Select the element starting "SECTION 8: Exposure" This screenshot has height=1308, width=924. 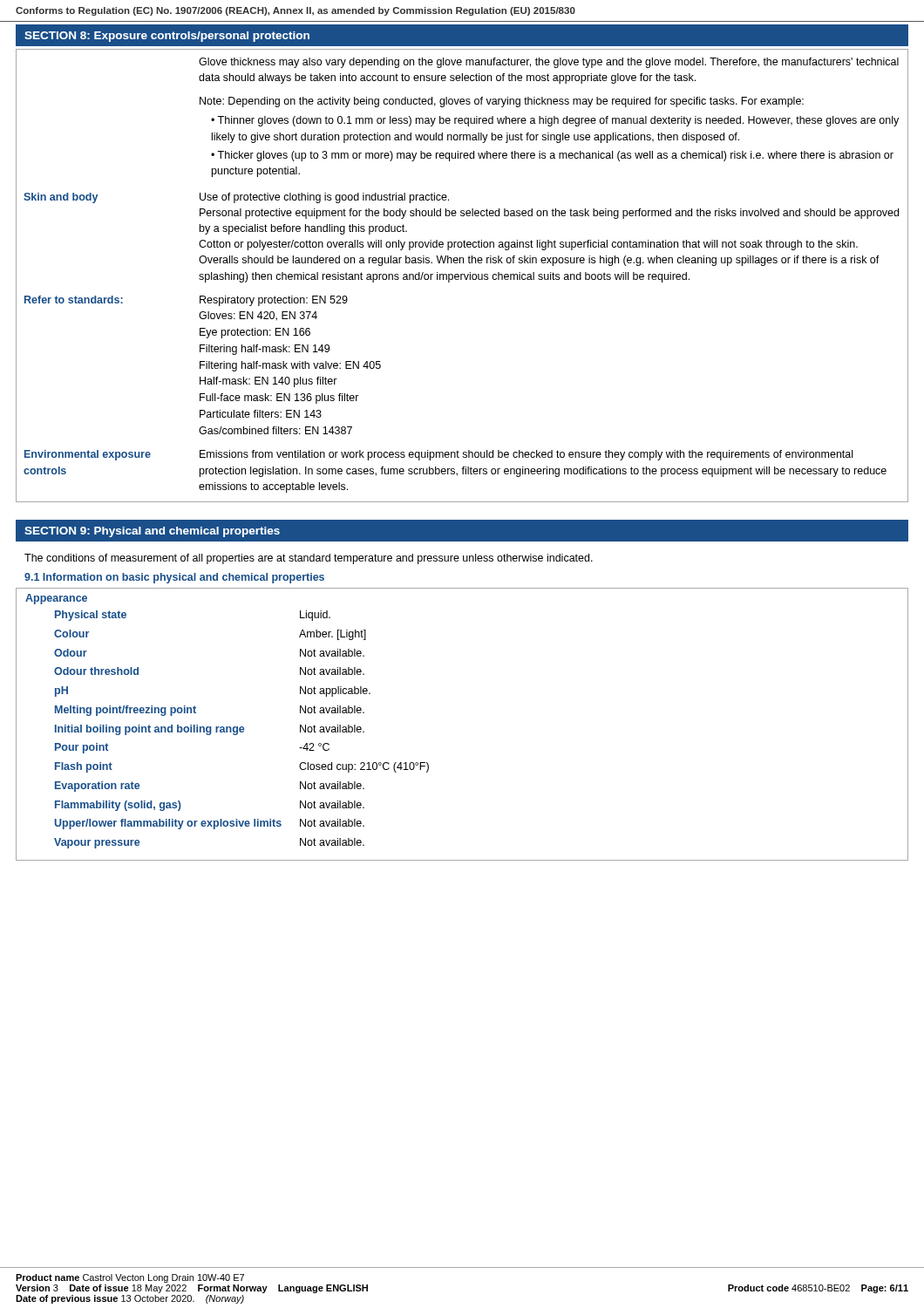tap(167, 35)
